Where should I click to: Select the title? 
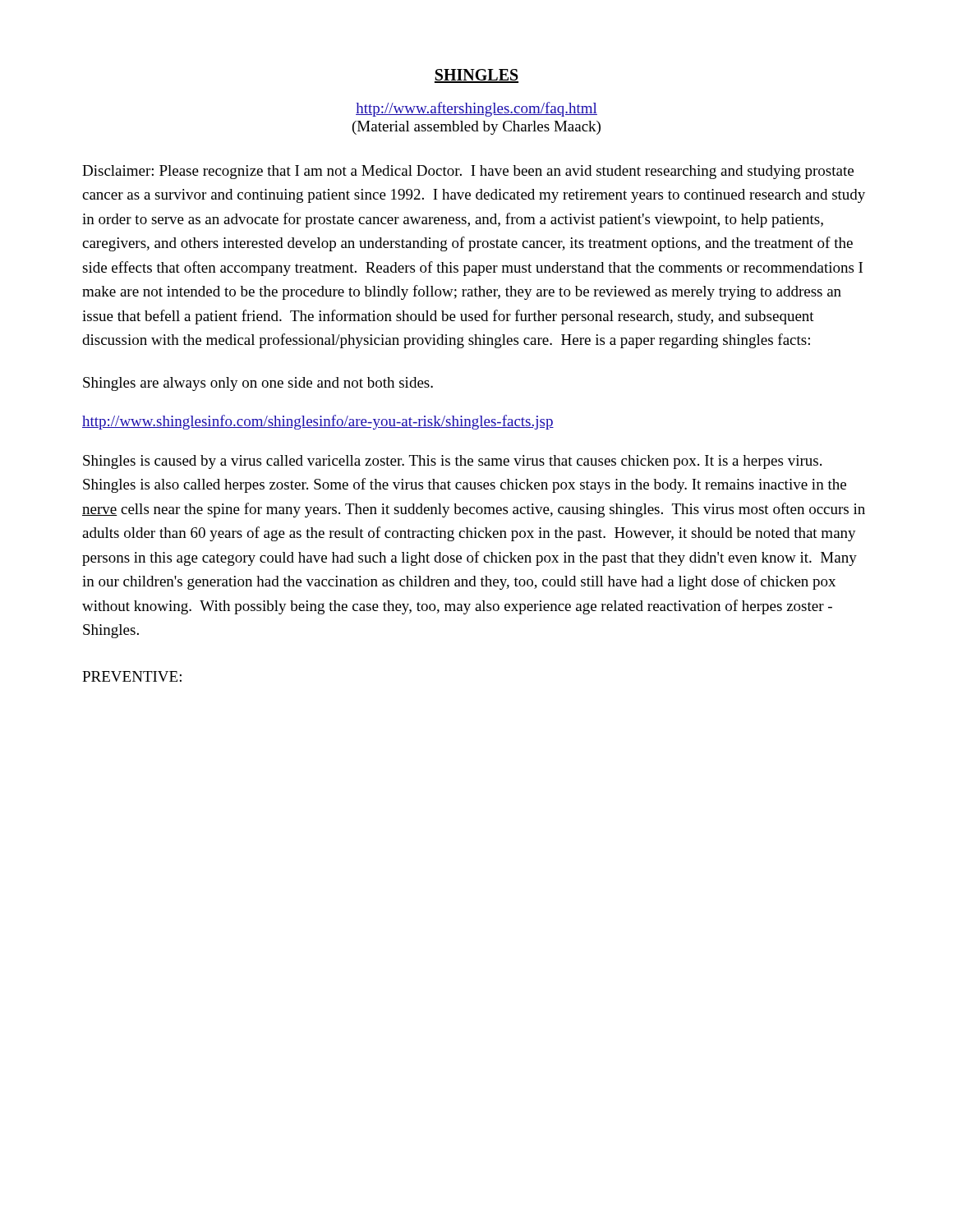[x=476, y=75]
